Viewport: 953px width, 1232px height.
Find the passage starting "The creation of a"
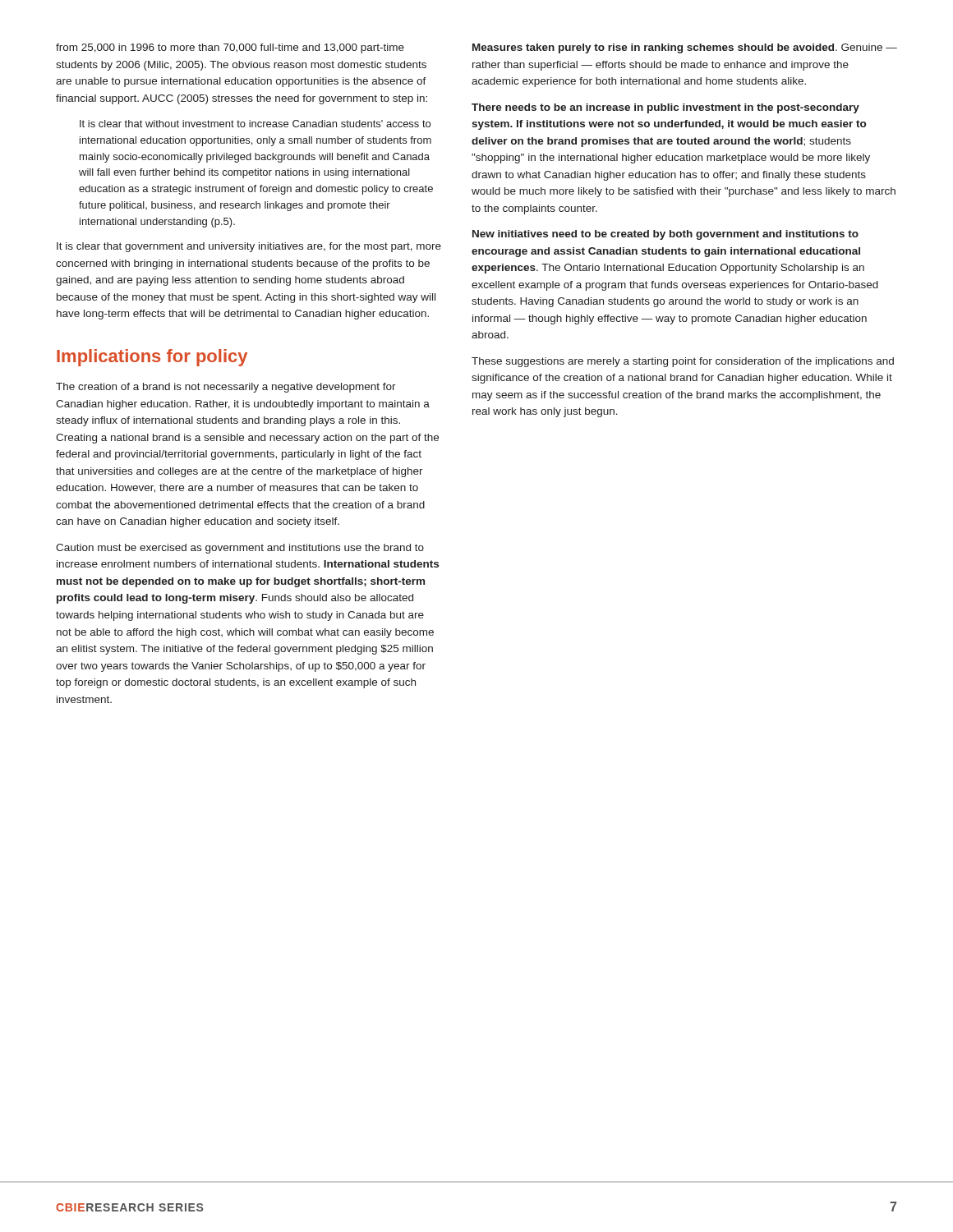coord(249,455)
